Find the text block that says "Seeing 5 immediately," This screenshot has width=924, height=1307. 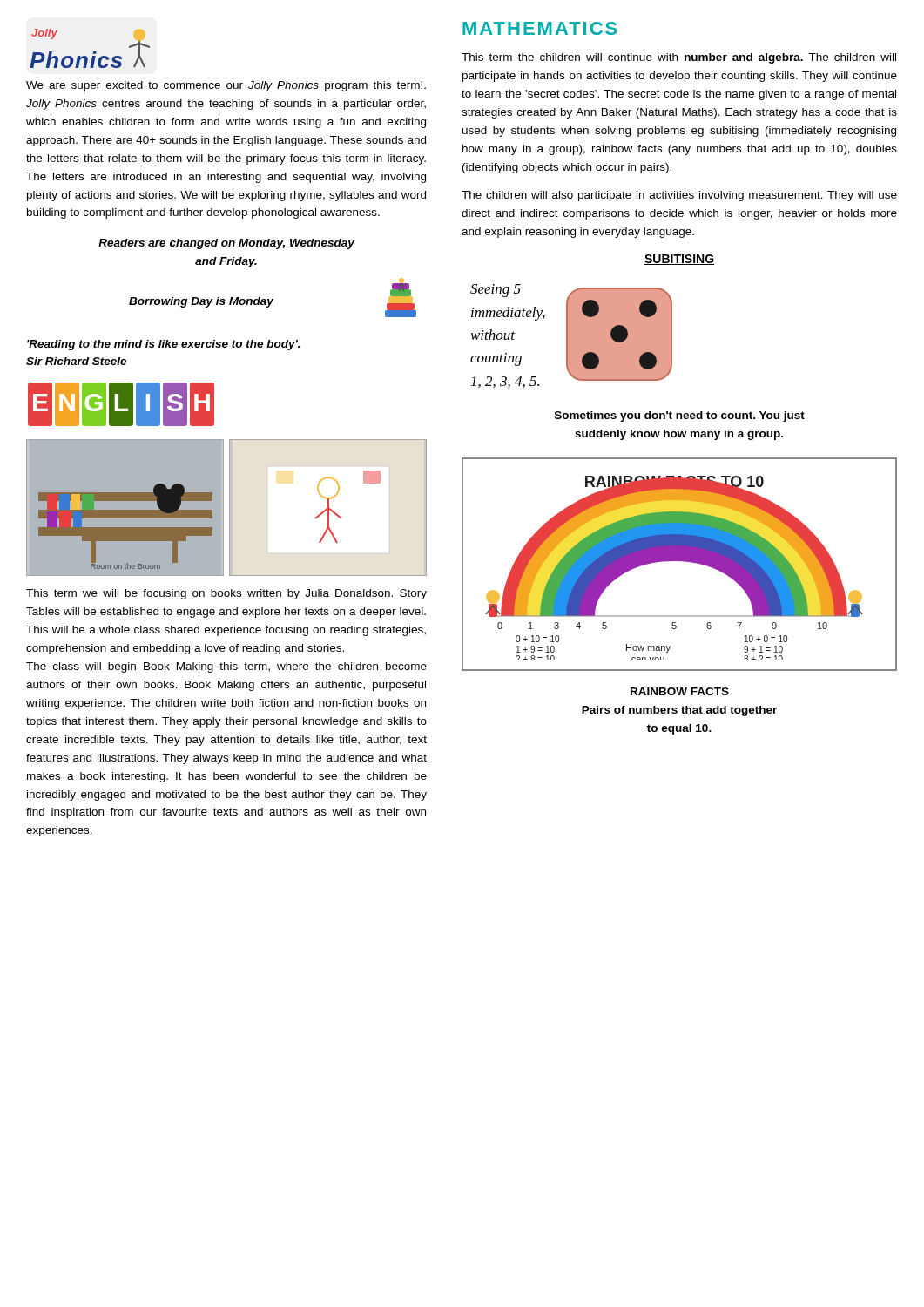[x=508, y=335]
